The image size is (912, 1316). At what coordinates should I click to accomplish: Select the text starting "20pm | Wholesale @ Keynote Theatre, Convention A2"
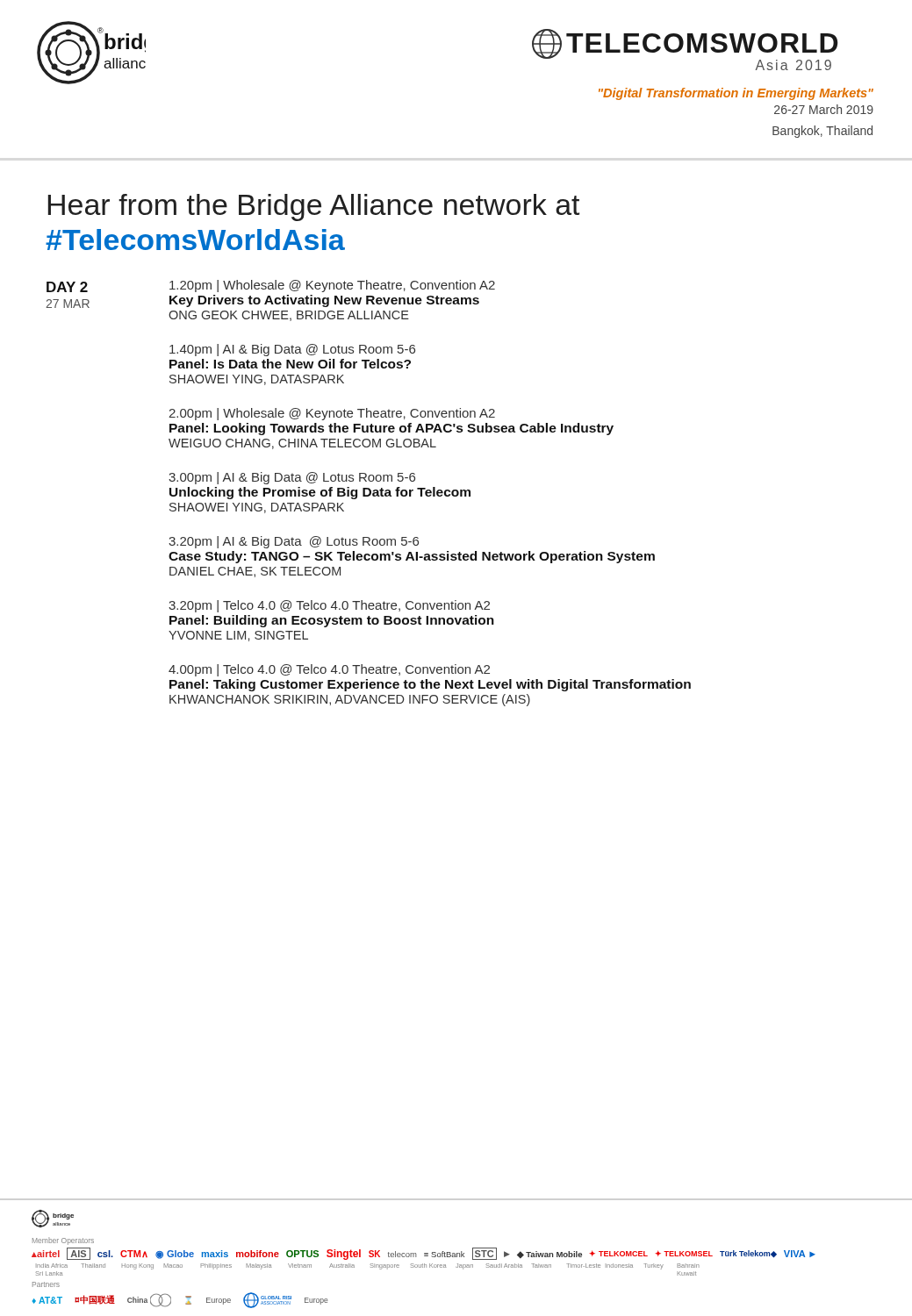(332, 286)
